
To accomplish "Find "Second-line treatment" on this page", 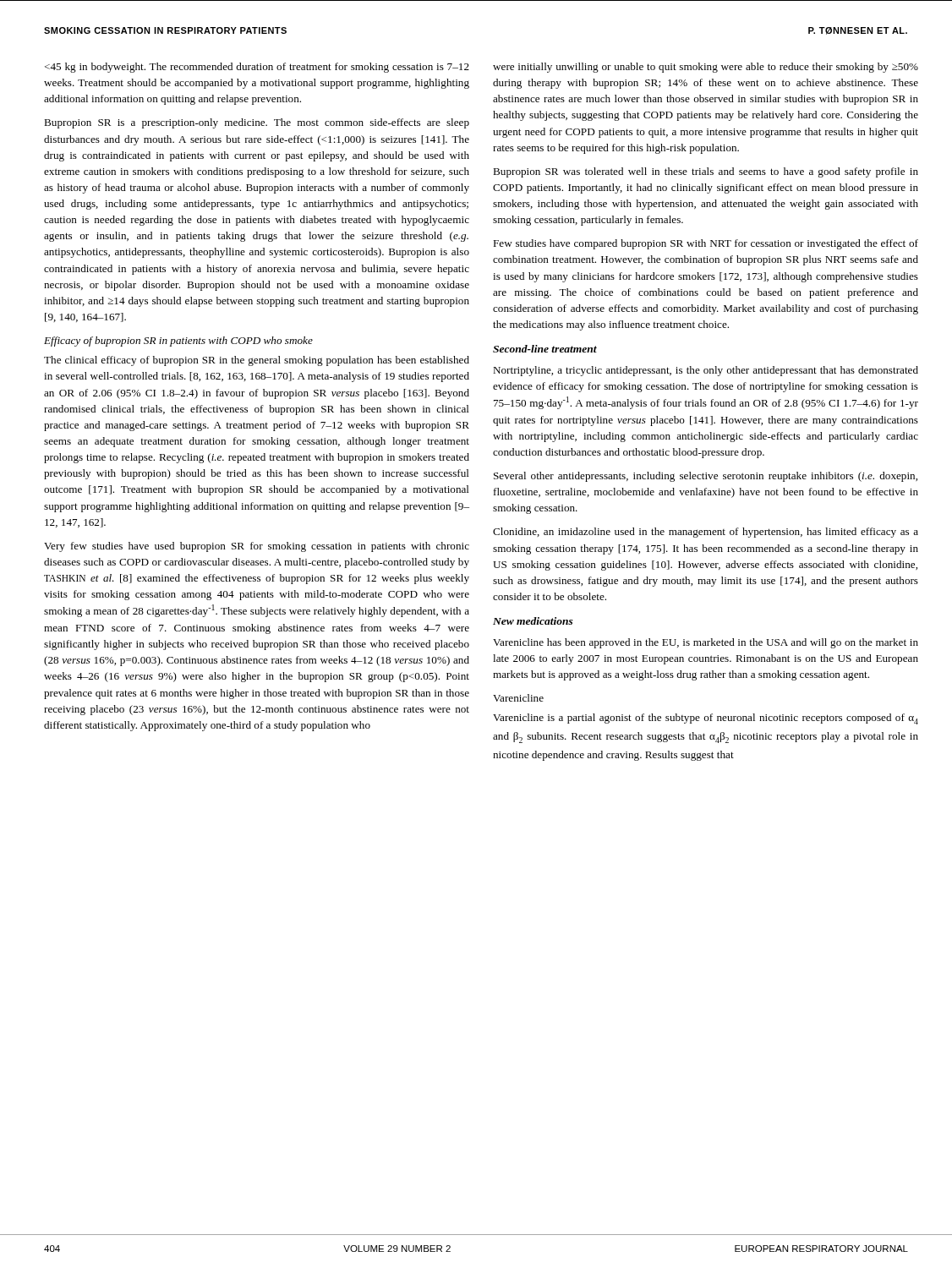I will (x=545, y=349).
